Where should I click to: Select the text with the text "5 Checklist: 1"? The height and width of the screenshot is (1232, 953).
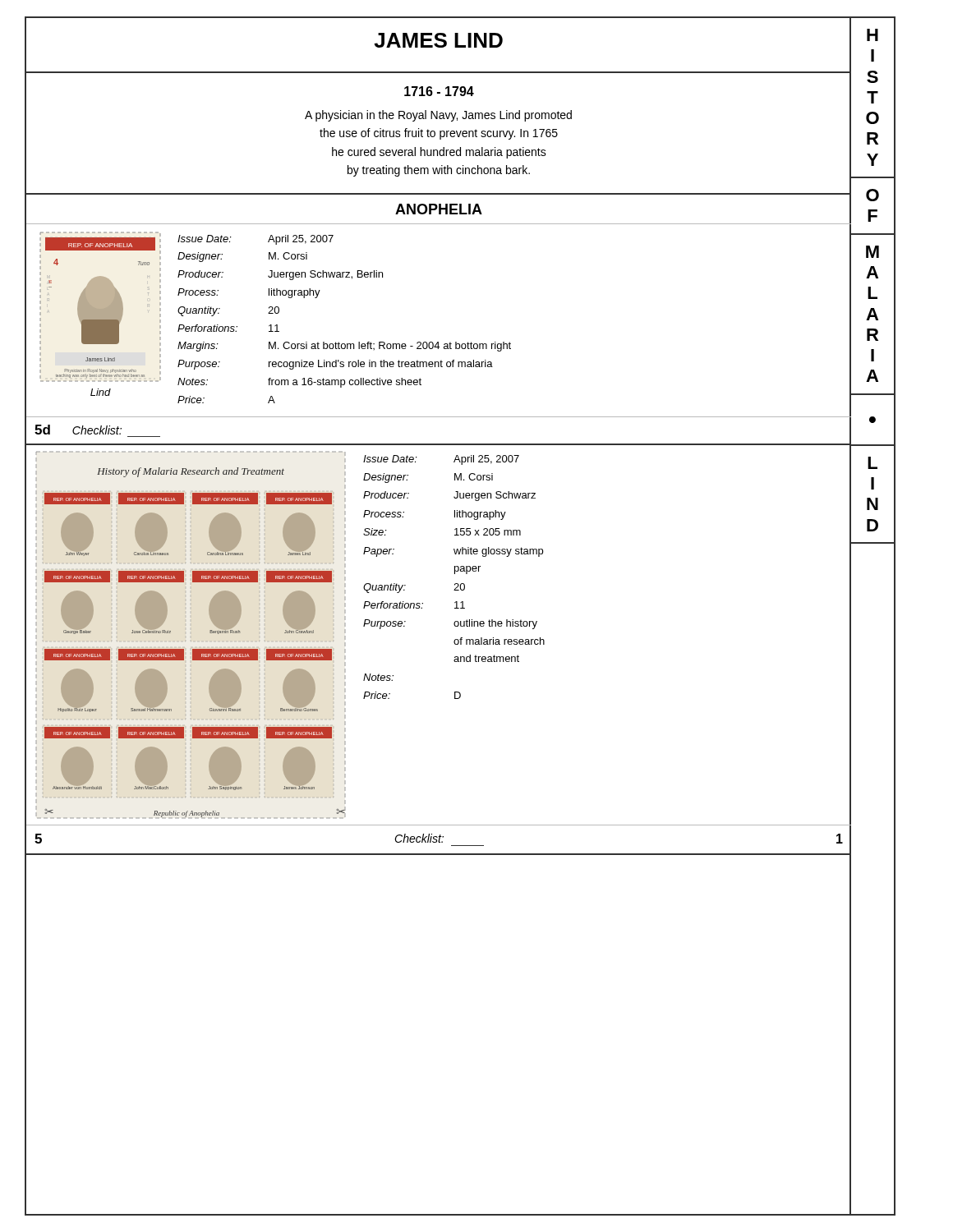439,839
